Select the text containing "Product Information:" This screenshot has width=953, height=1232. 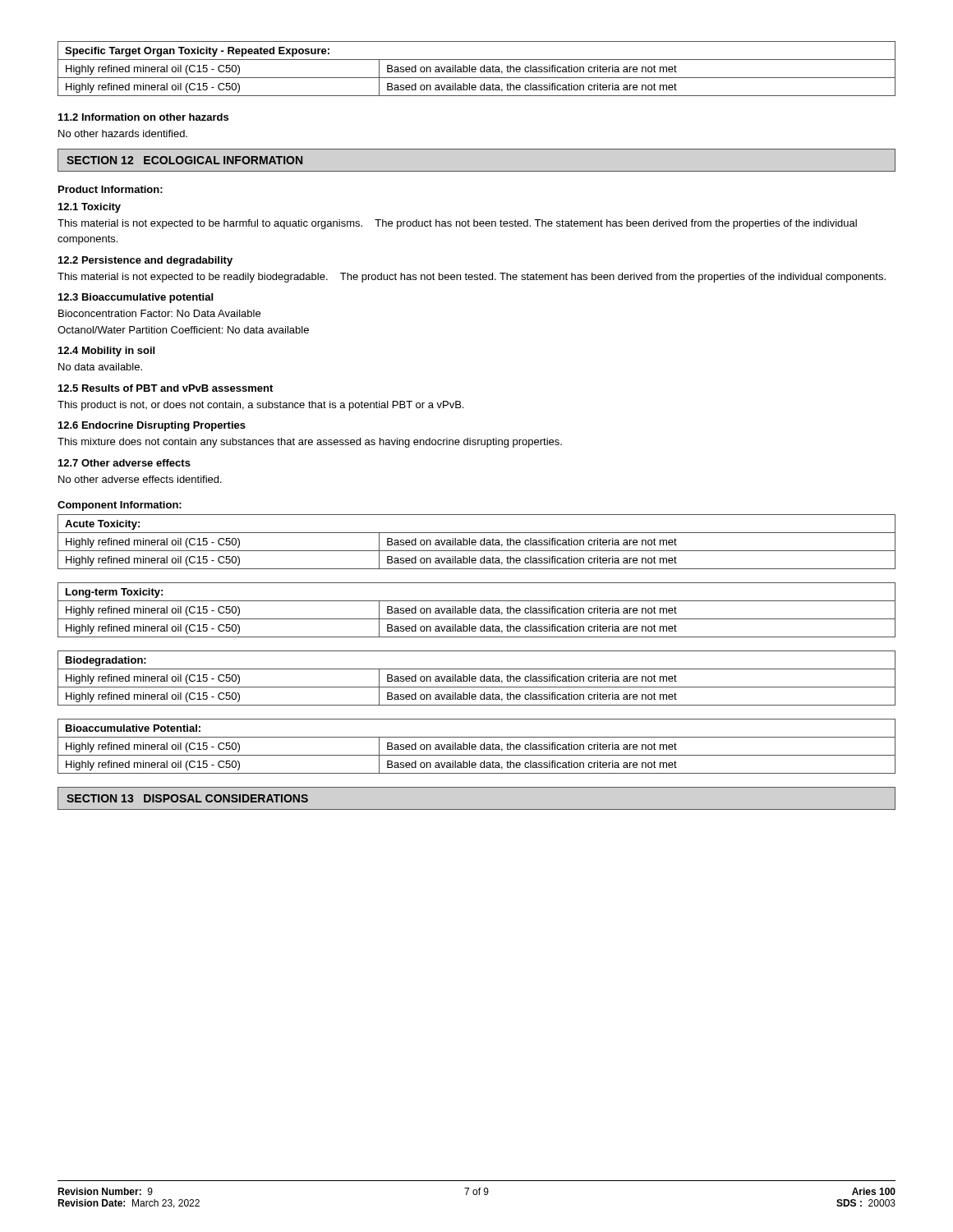pos(110,189)
